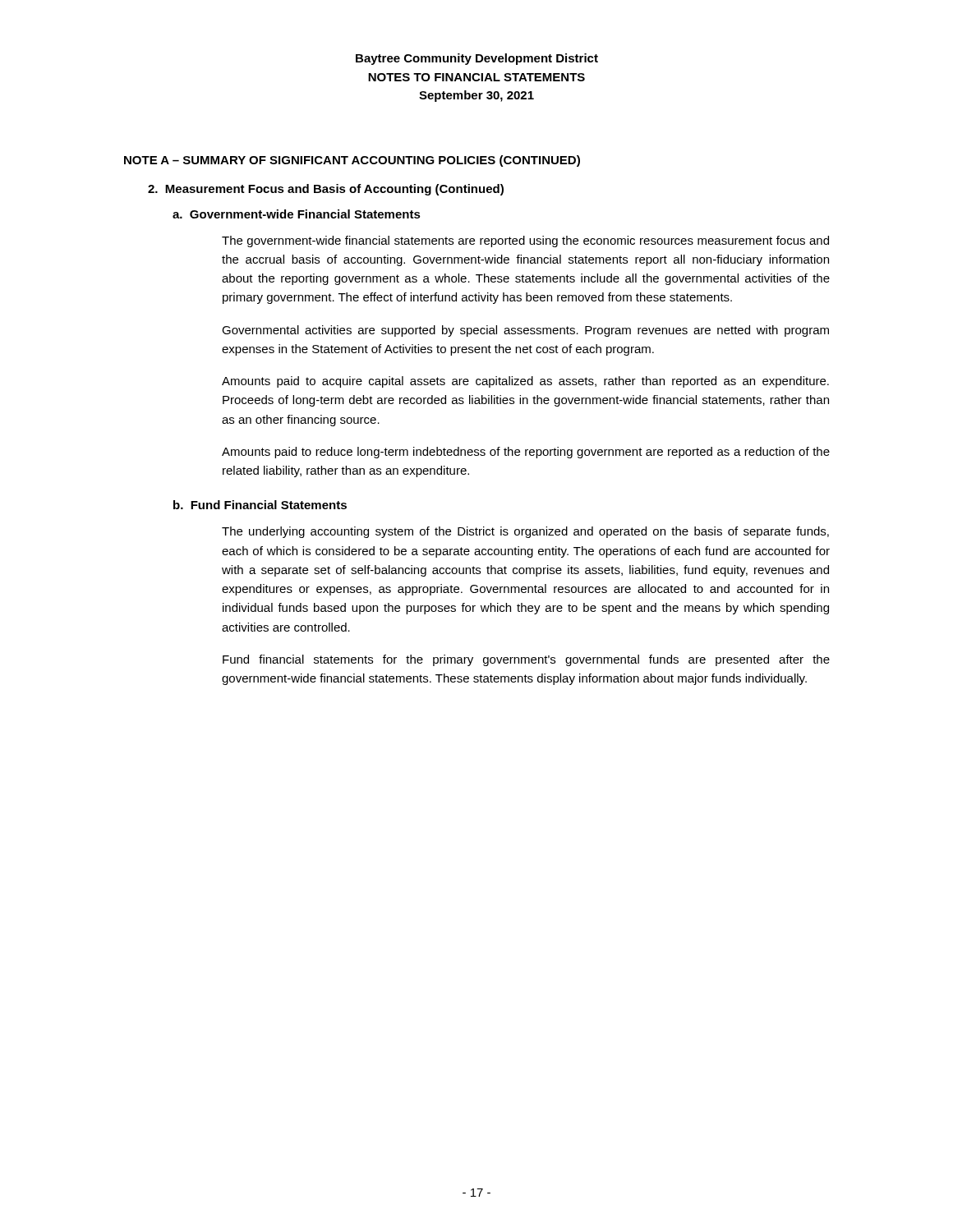Navigate to the element starting "Governmental activities are supported by special assessments."
This screenshot has height=1232, width=953.
pos(526,339)
